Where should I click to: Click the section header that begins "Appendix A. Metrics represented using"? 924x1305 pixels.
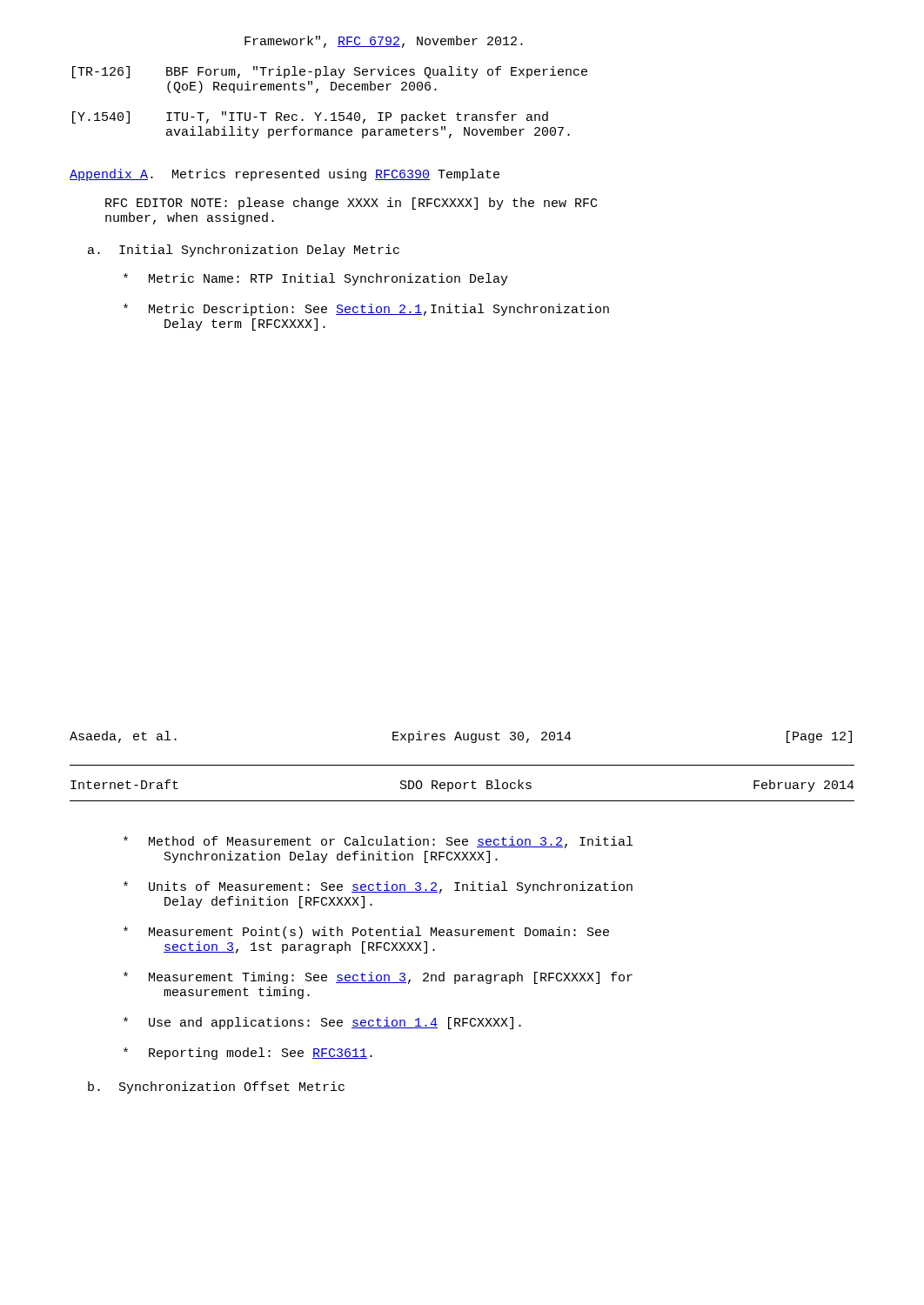click(285, 175)
